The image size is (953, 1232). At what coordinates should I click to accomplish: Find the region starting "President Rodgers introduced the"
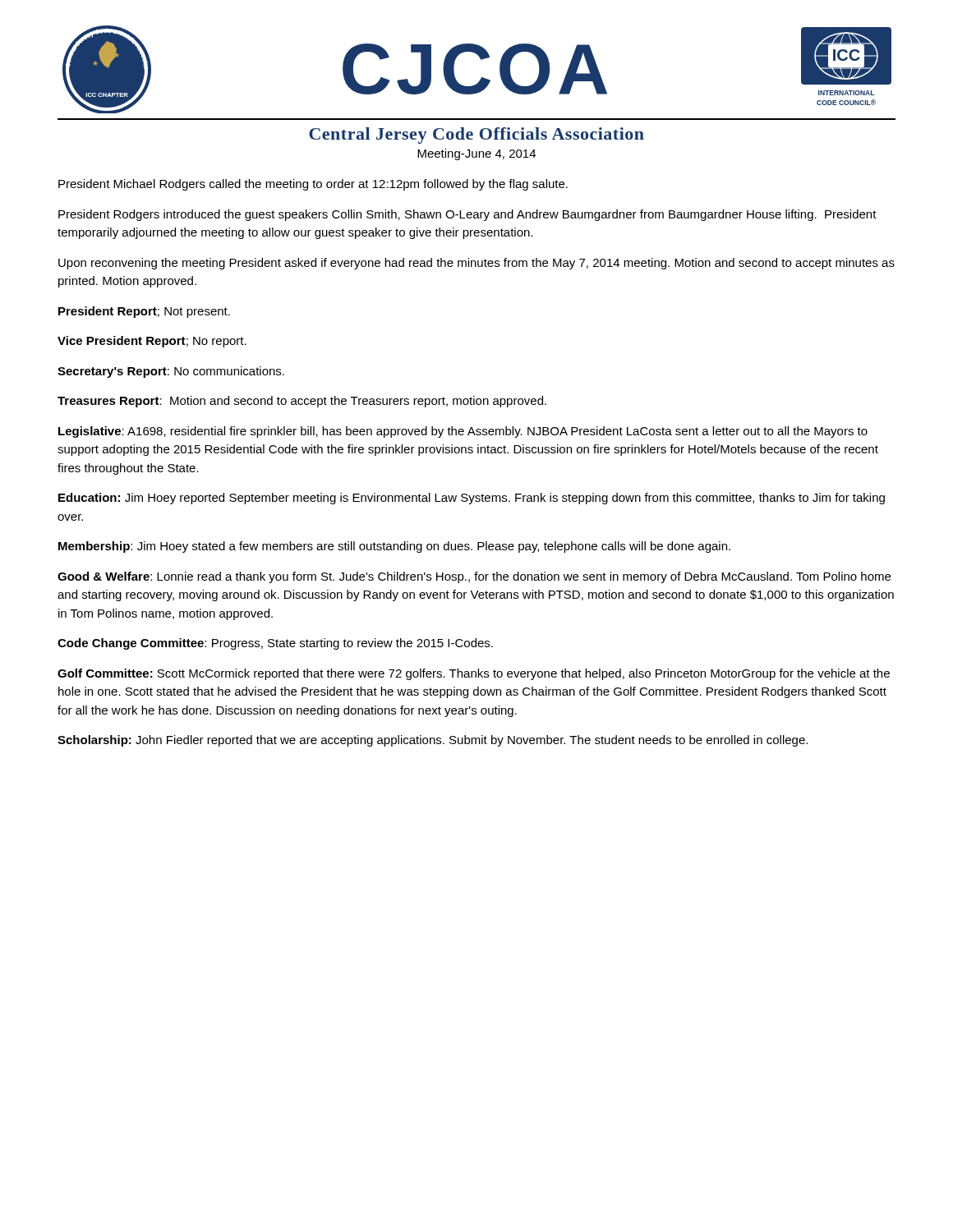coord(467,223)
